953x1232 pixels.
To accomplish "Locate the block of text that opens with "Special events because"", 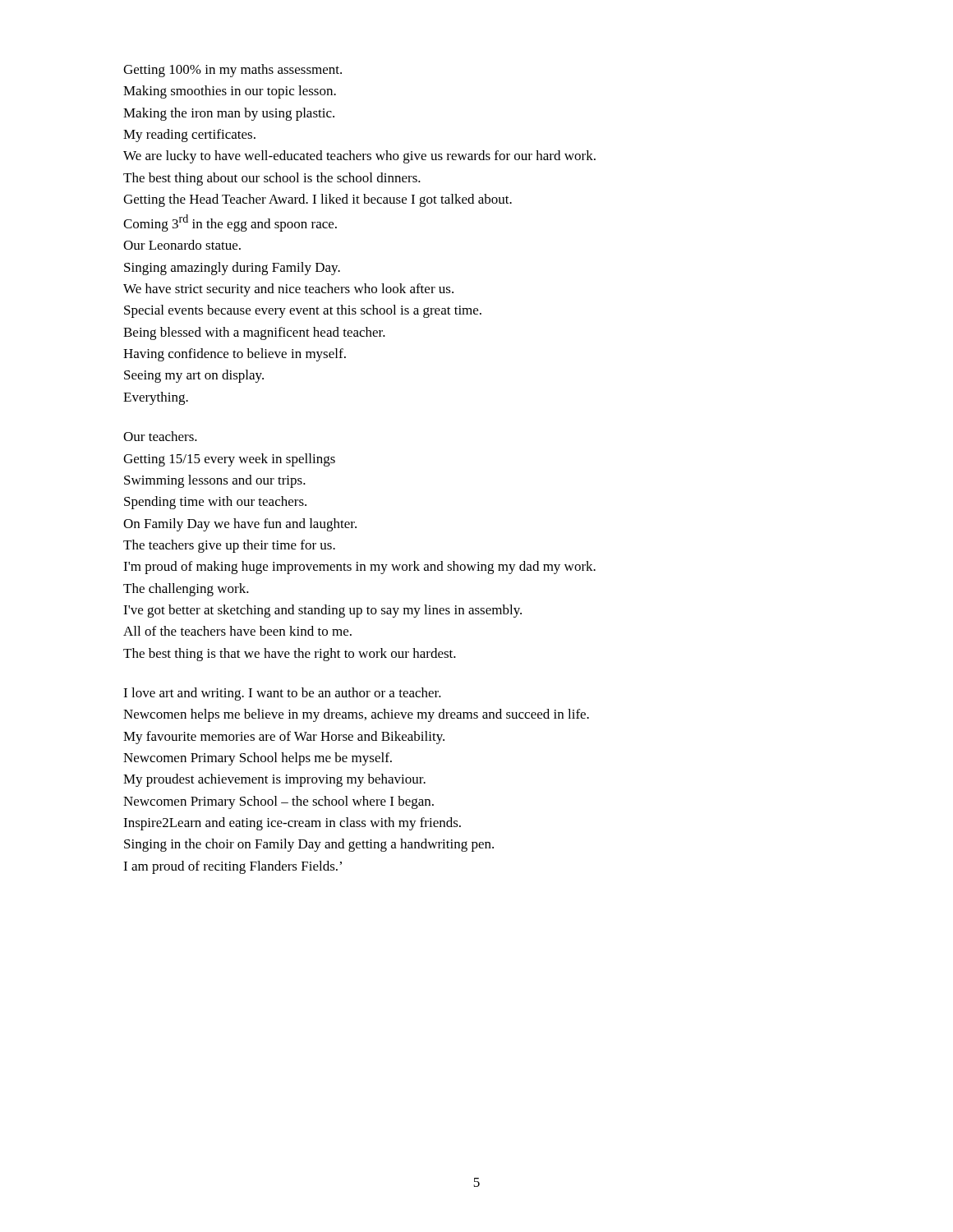I will pyautogui.click(x=303, y=310).
